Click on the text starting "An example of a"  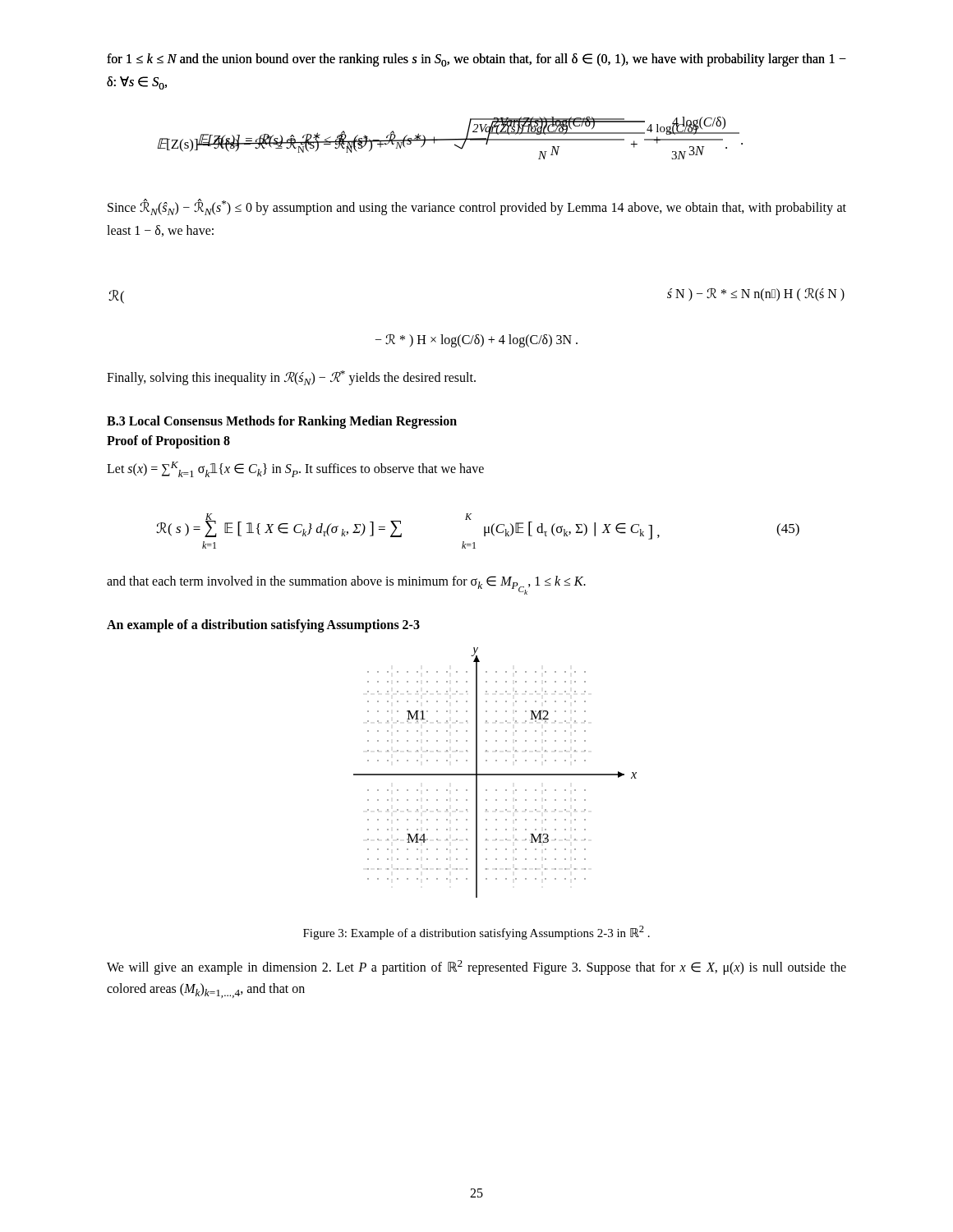[263, 625]
